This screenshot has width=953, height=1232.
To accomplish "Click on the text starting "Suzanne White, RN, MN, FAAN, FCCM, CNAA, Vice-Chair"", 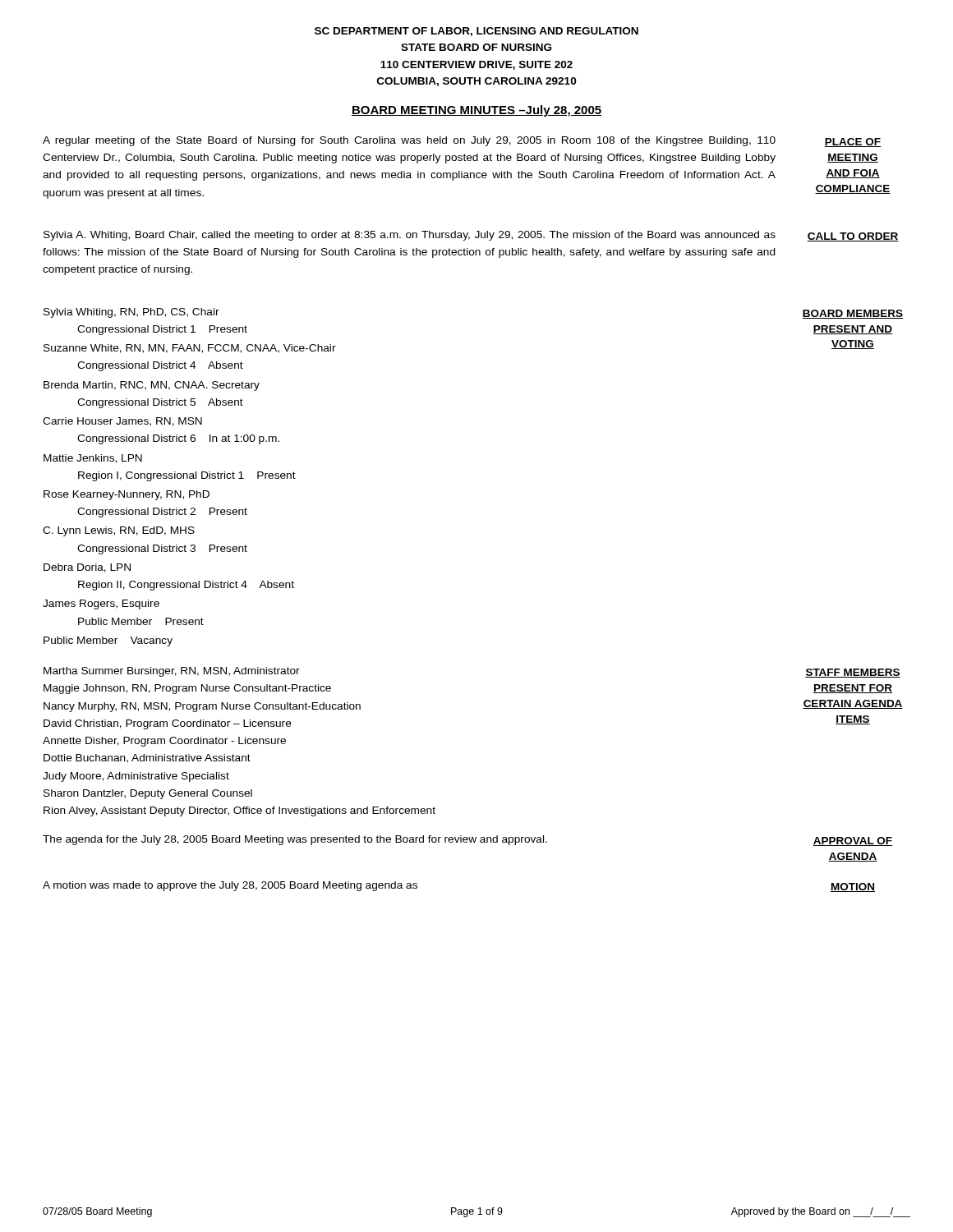I will (190, 349).
